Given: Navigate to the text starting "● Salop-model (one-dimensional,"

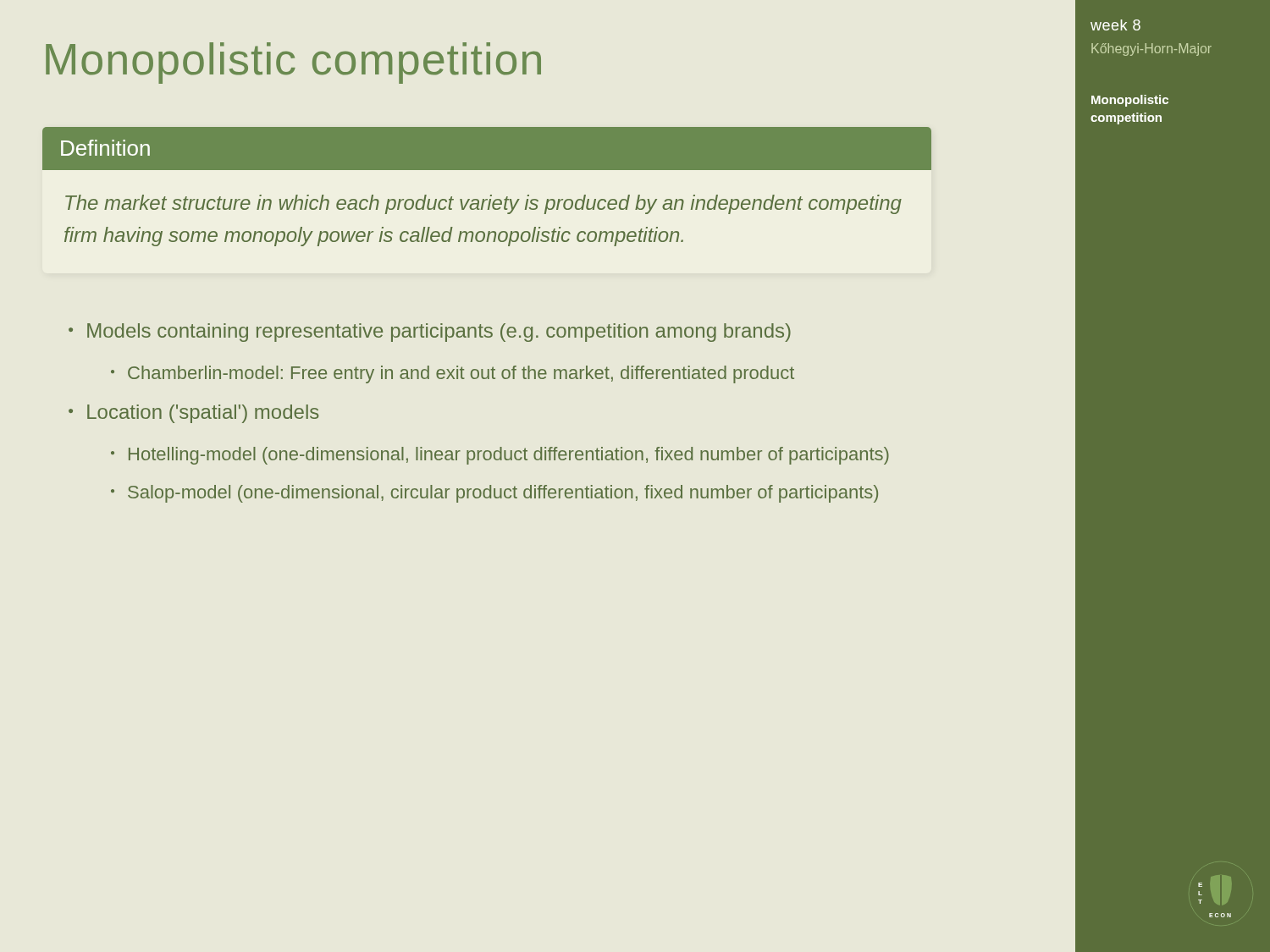Looking at the screenshot, I should point(542,492).
